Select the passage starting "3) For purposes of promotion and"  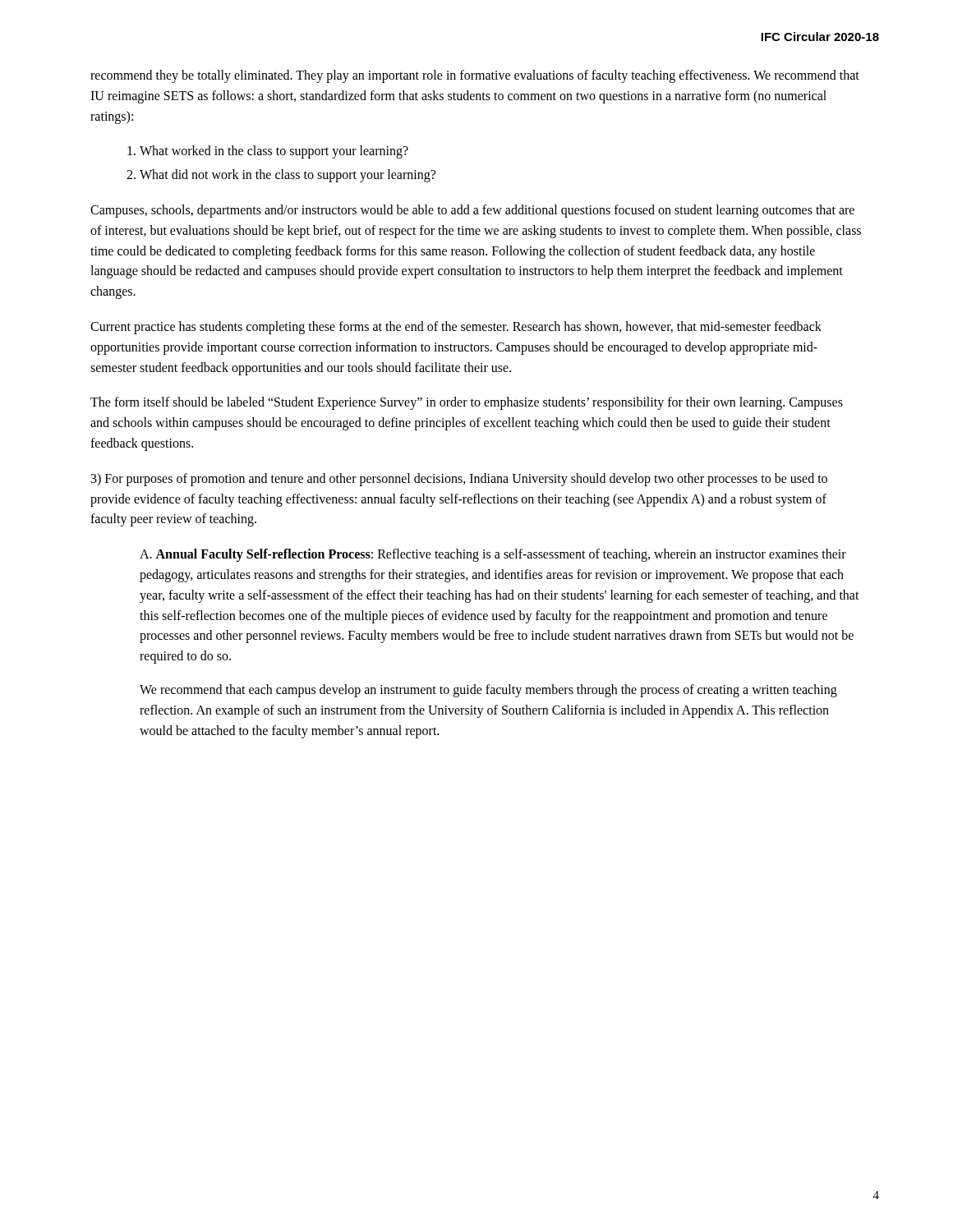click(476, 499)
